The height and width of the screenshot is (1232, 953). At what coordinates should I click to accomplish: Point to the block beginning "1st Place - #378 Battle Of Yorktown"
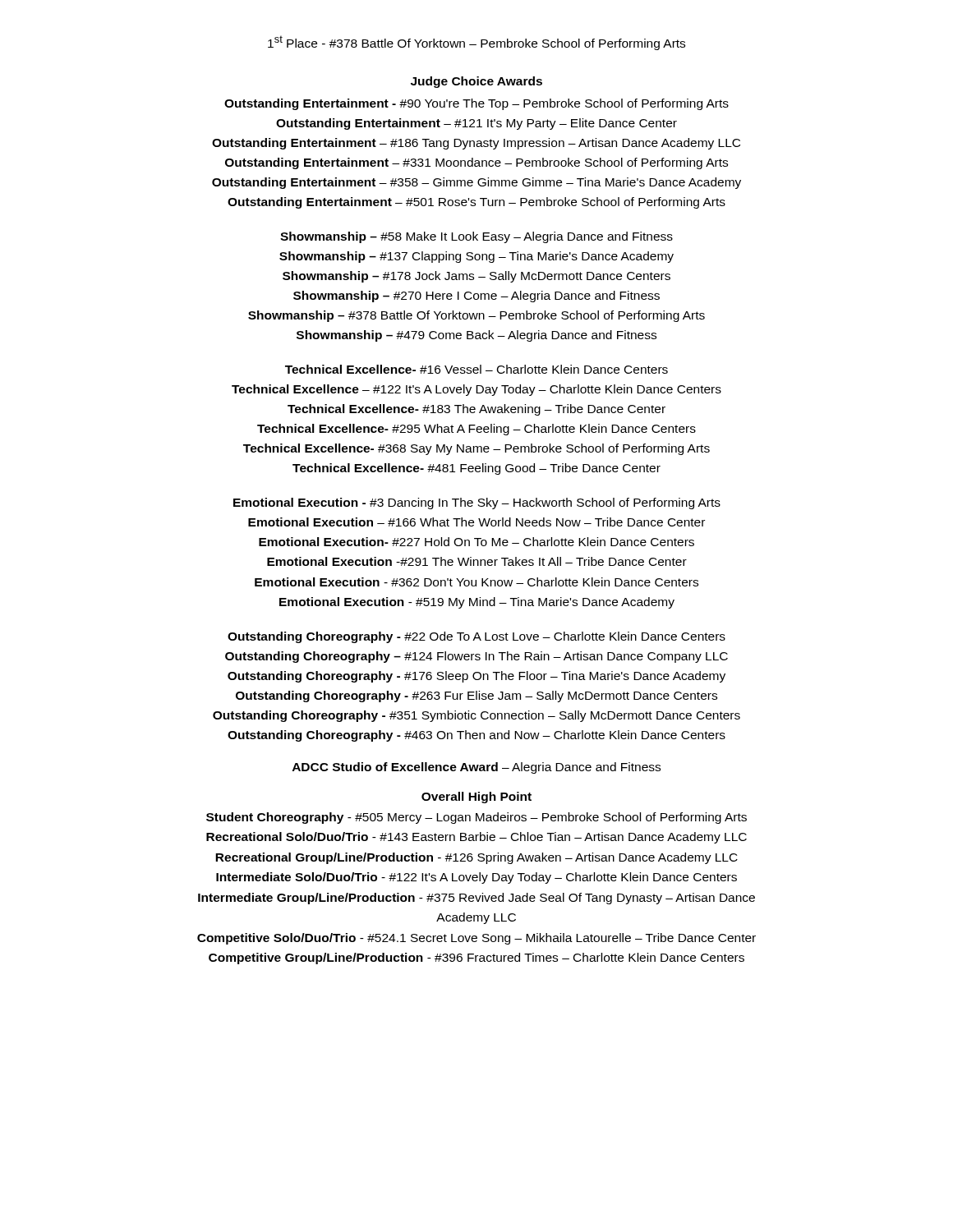(x=476, y=42)
